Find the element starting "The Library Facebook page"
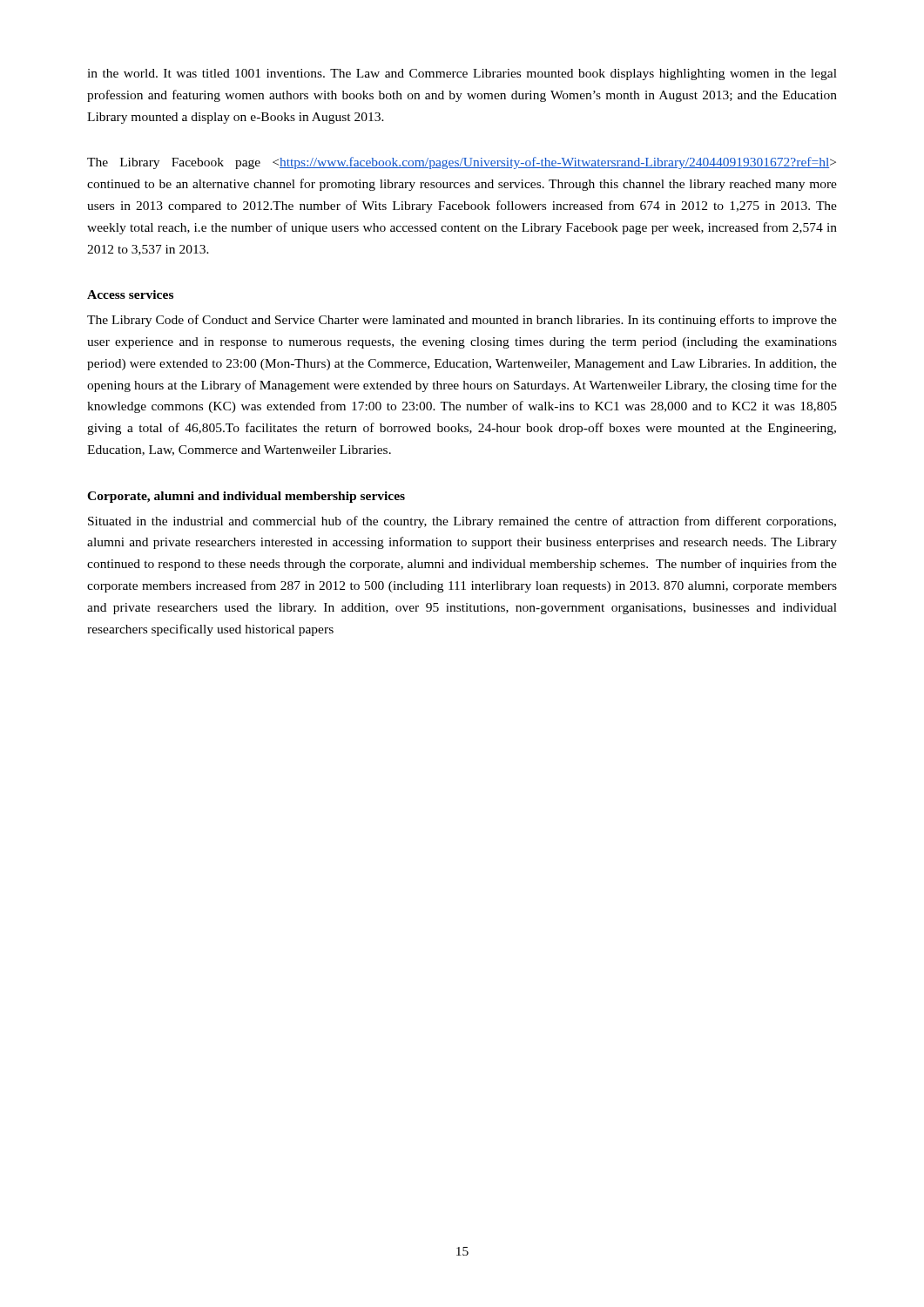 [462, 206]
